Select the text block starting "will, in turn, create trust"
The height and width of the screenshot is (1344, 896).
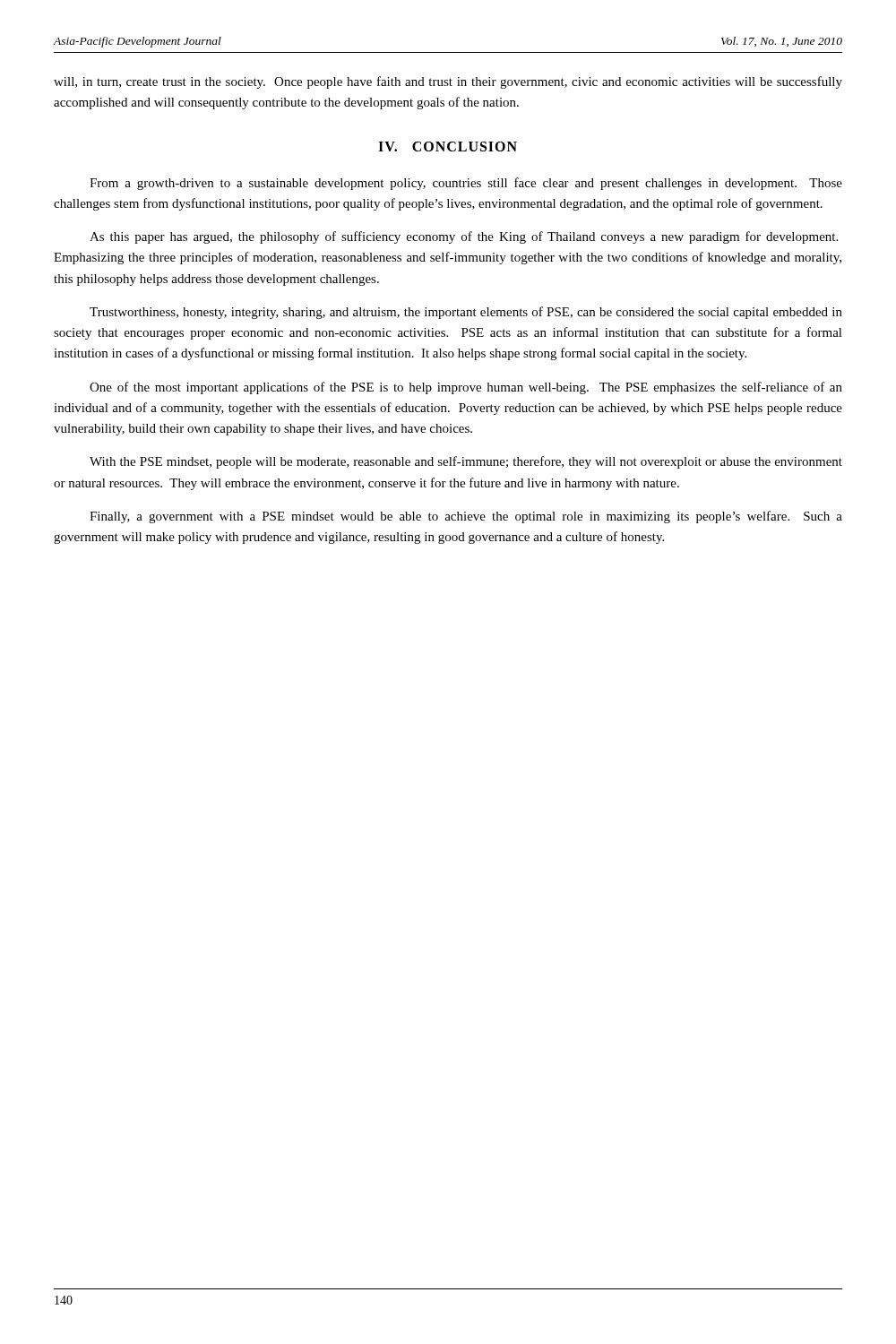pyautogui.click(x=448, y=92)
